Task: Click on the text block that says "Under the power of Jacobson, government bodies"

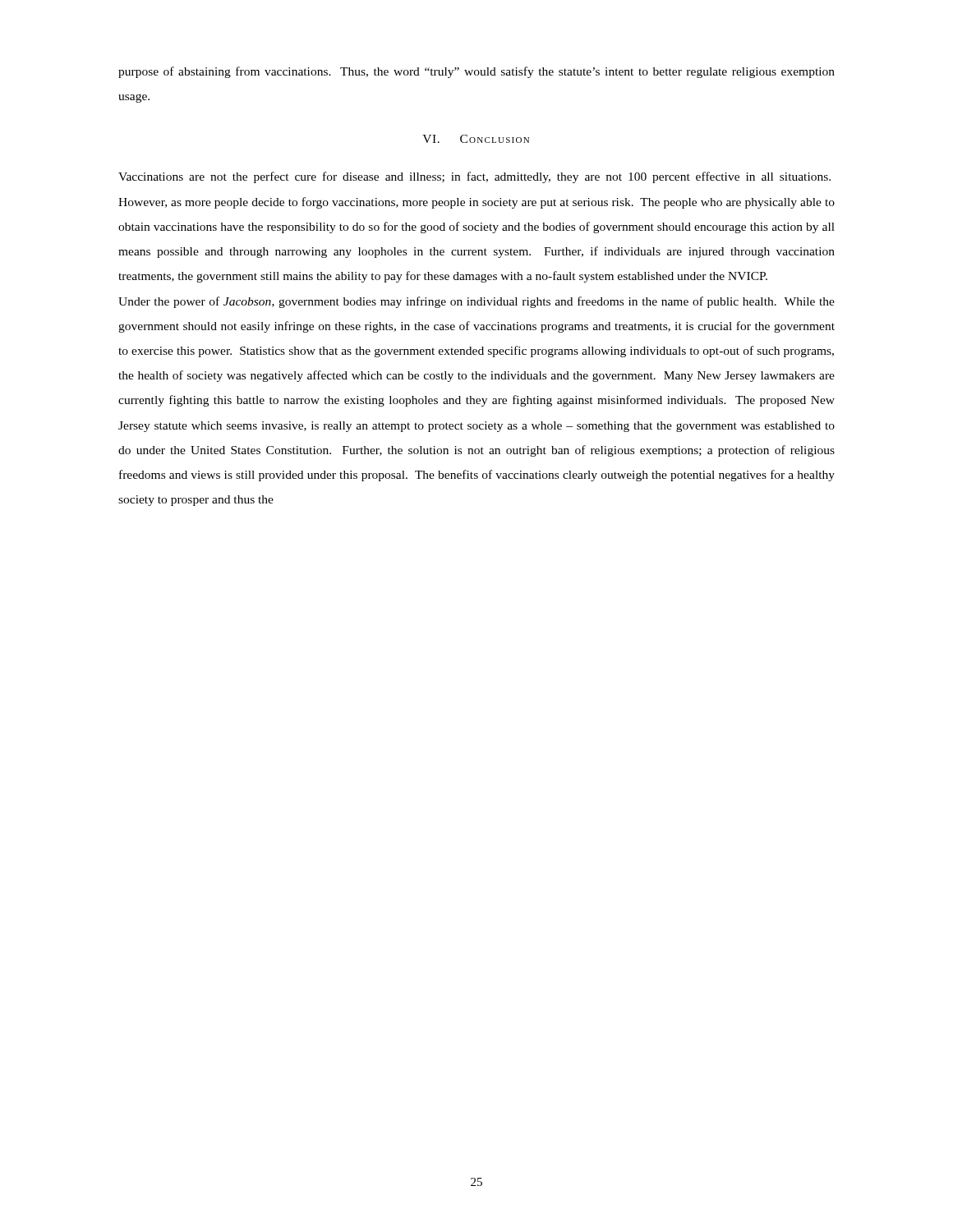Action: (x=476, y=400)
